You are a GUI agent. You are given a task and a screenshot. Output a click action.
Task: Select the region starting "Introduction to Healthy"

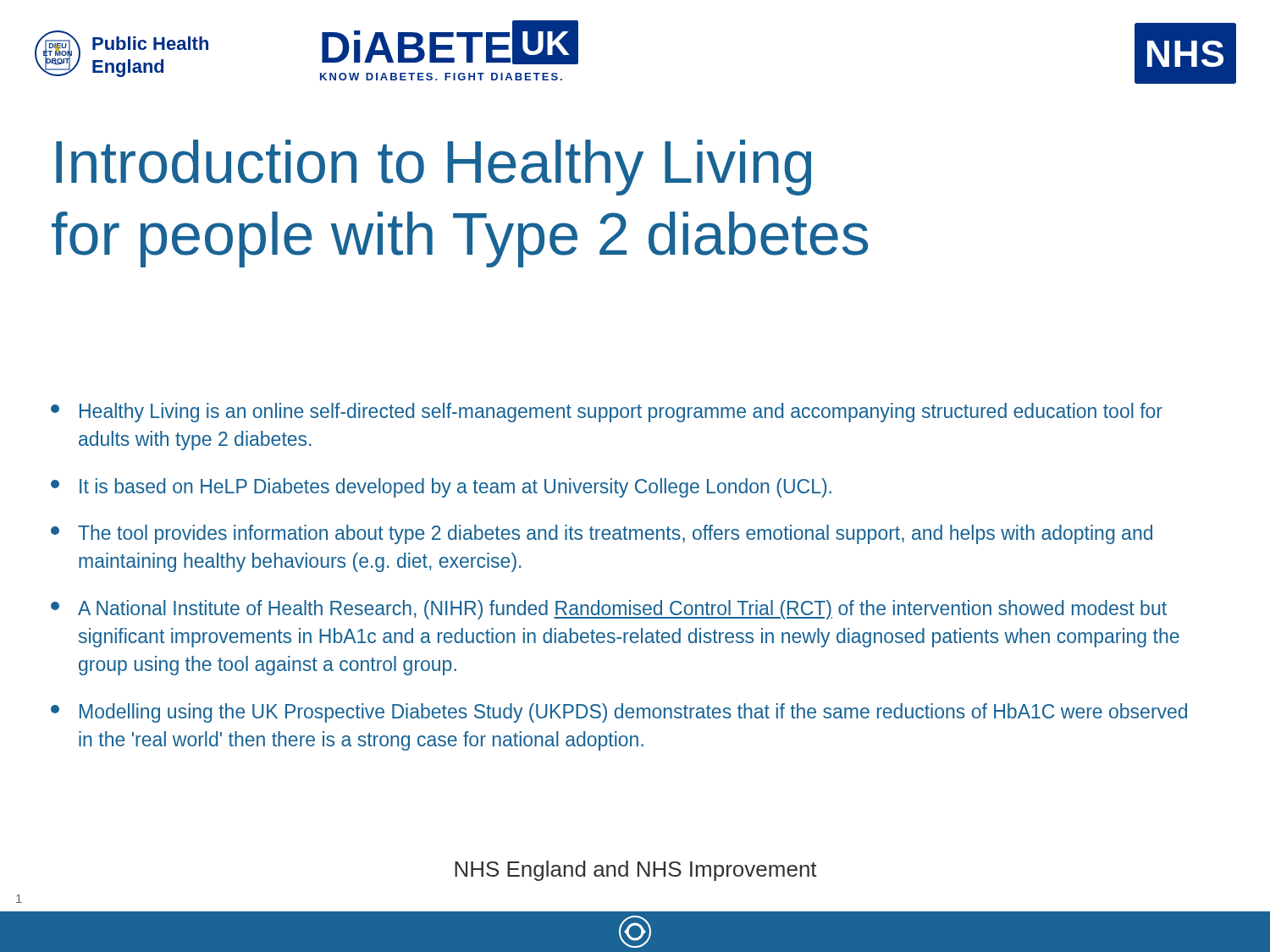[x=460, y=199]
